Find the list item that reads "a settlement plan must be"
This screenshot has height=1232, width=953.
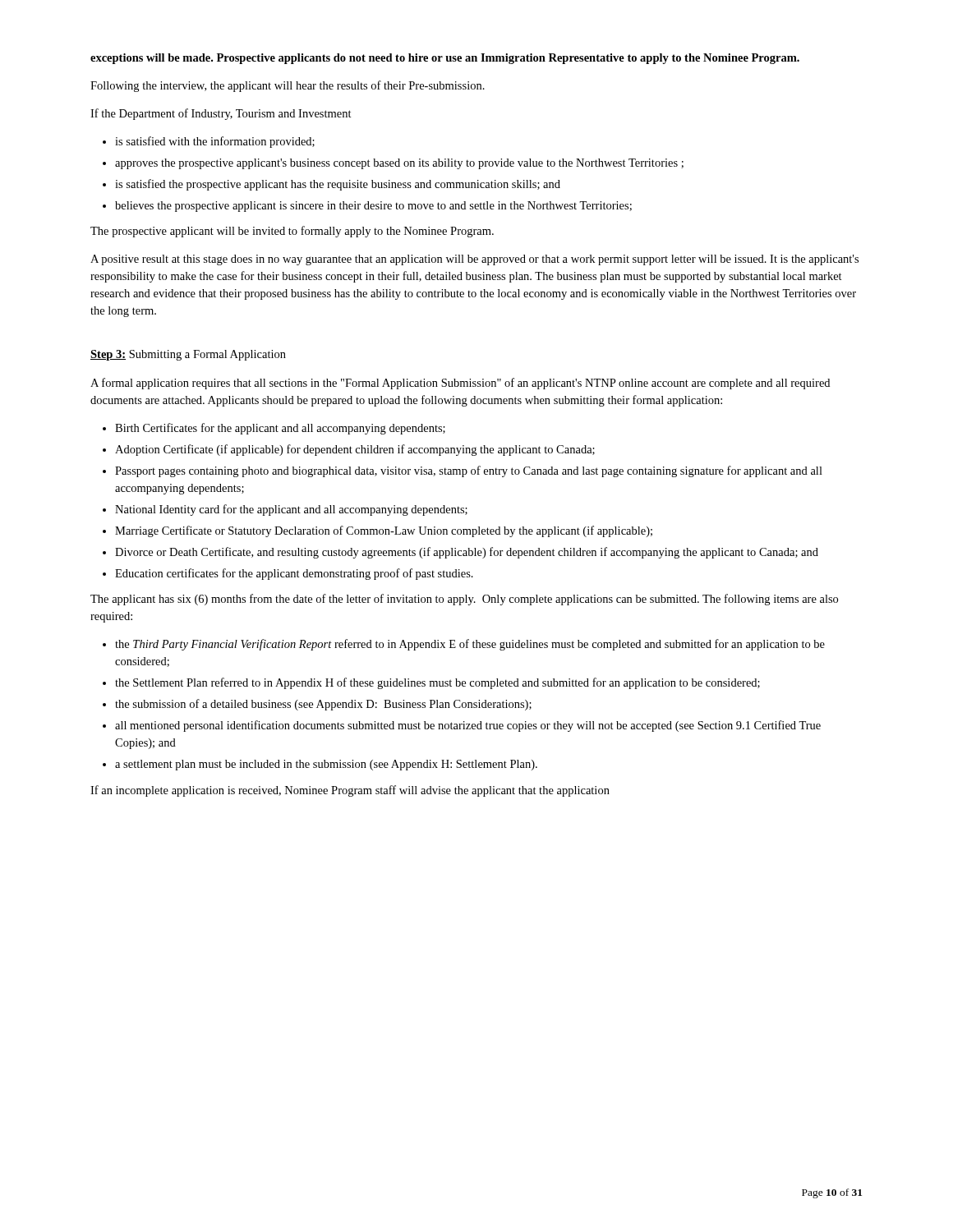coord(326,764)
